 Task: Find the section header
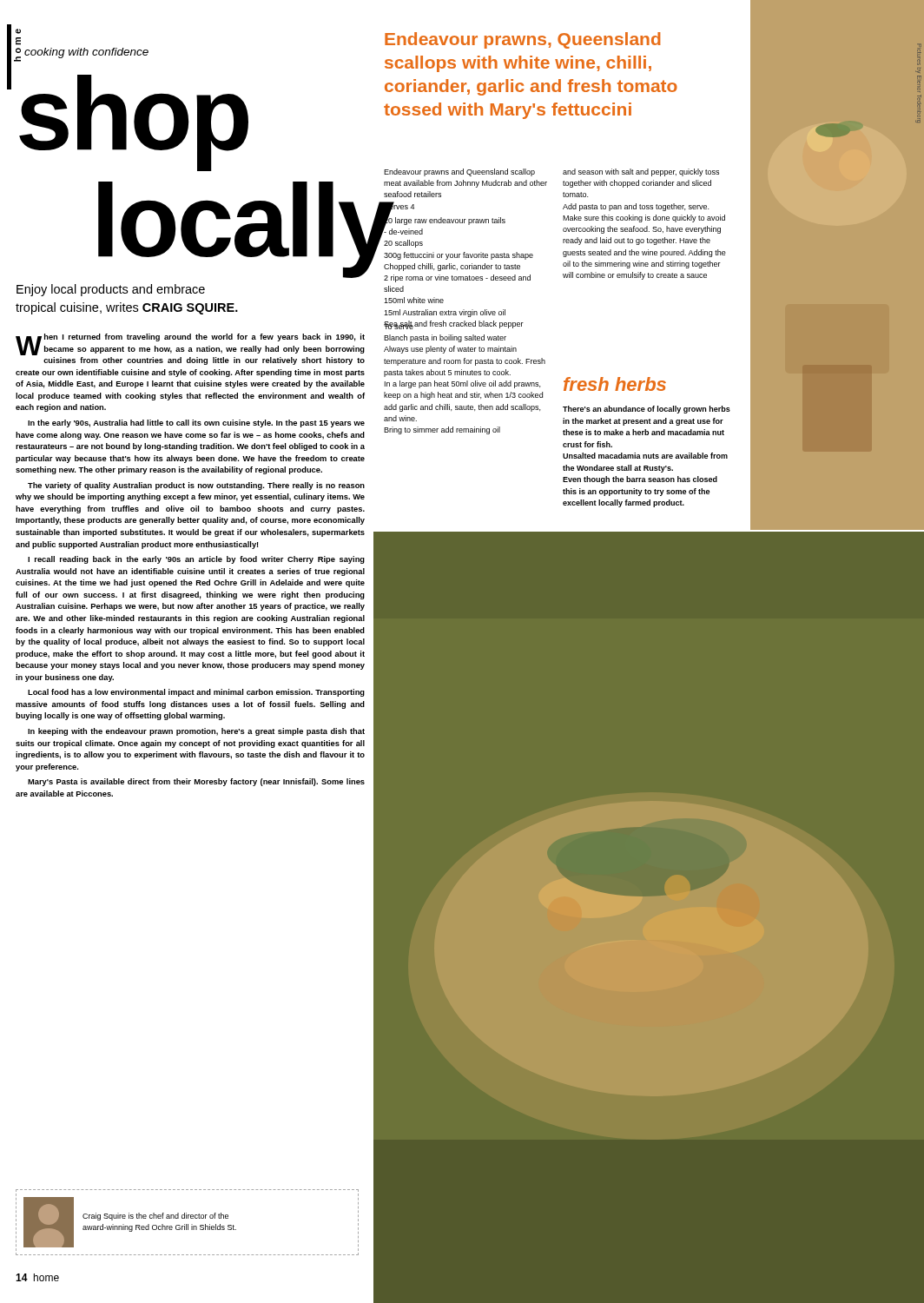pyautogui.click(x=615, y=384)
